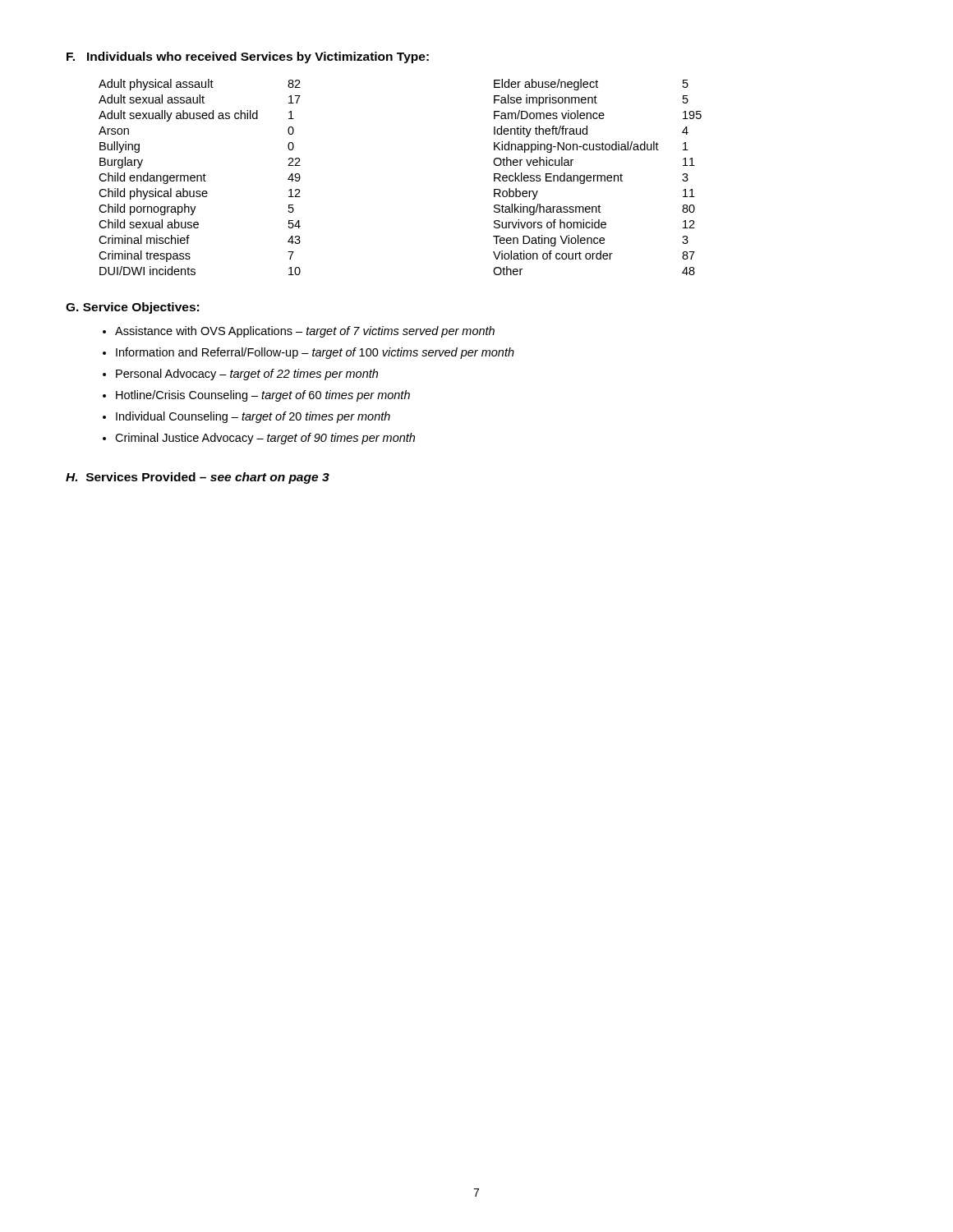The width and height of the screenshot is (953, 1232).
Task: Click on the element starting "Assistance with OVS"
Action: point(305,331)
